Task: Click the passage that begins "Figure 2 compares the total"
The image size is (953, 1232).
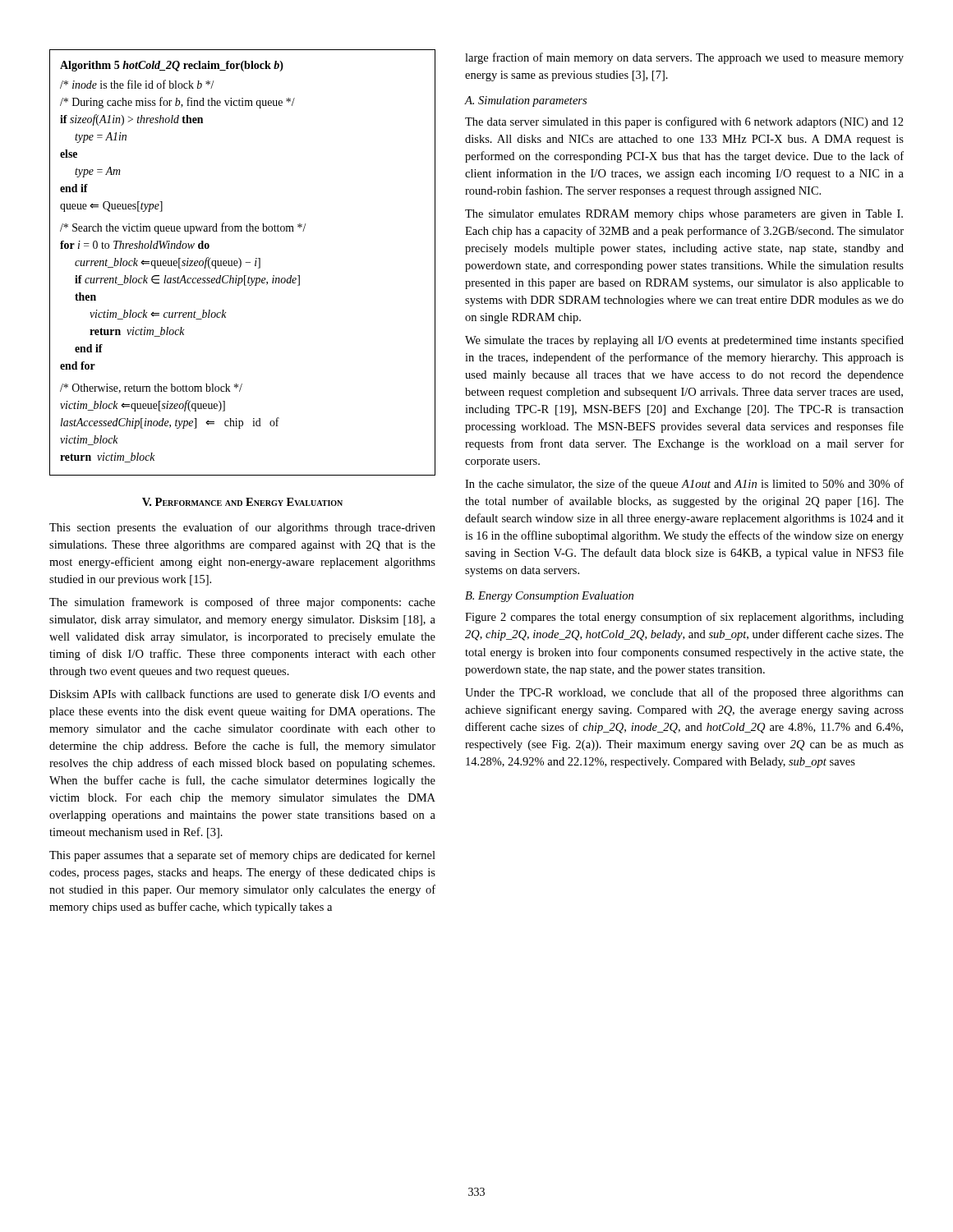Action: coord(684,690)
